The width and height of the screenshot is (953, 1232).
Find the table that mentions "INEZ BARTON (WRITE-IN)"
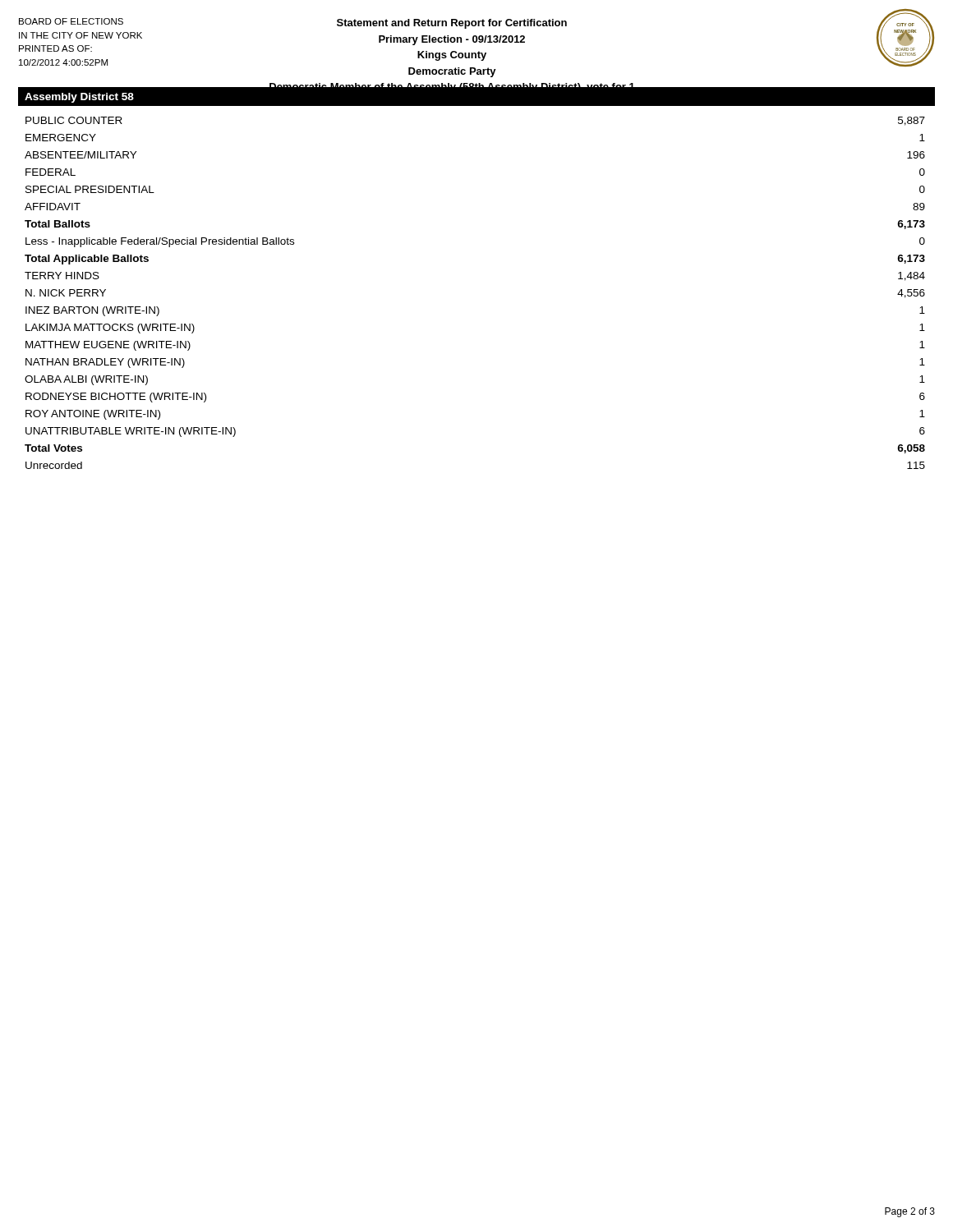476,293
